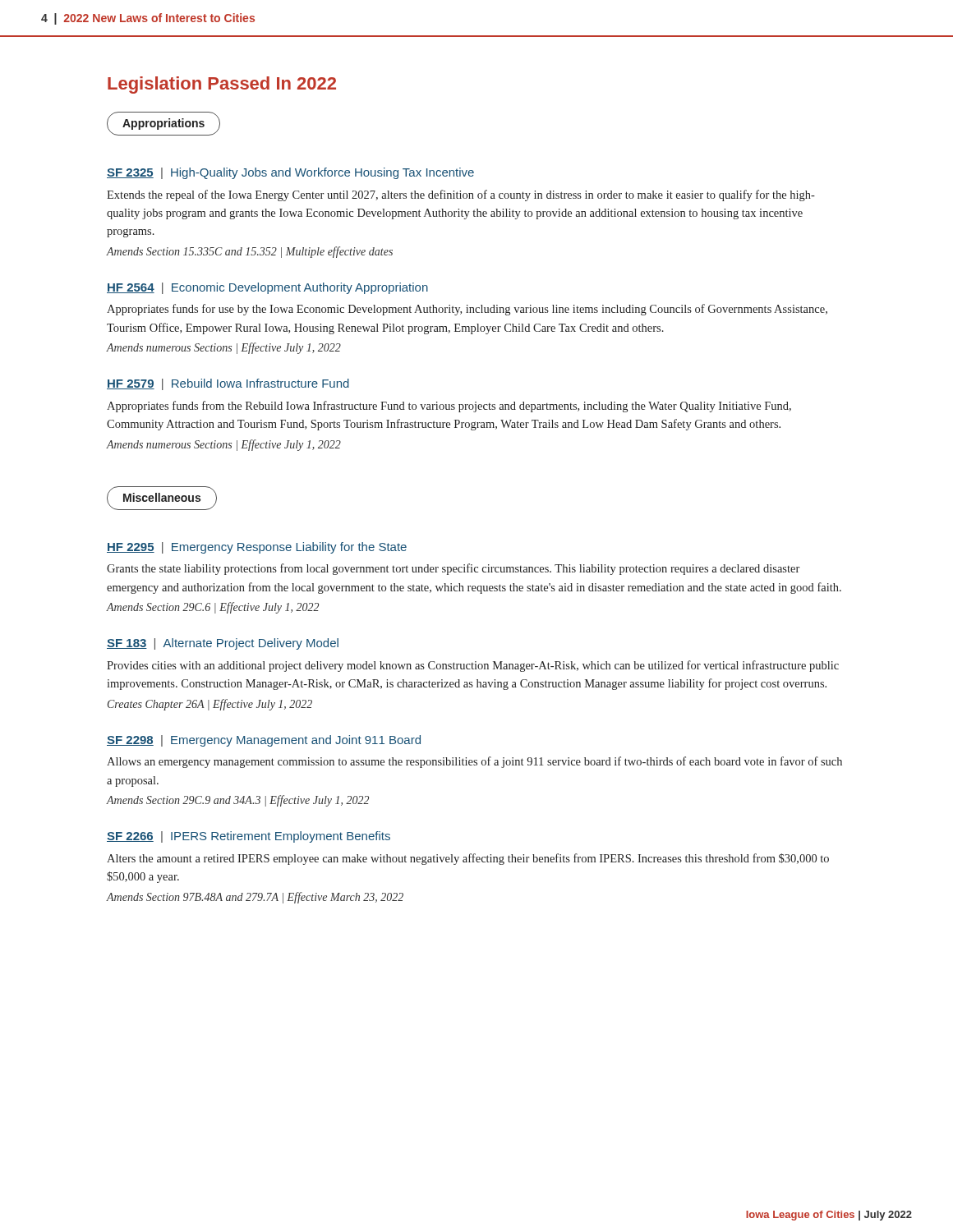Locate the text starting "SF 2325 | High-Quality Jobs"
Viewport: 953px width, 1232px height.
click(x=291, y=172)
